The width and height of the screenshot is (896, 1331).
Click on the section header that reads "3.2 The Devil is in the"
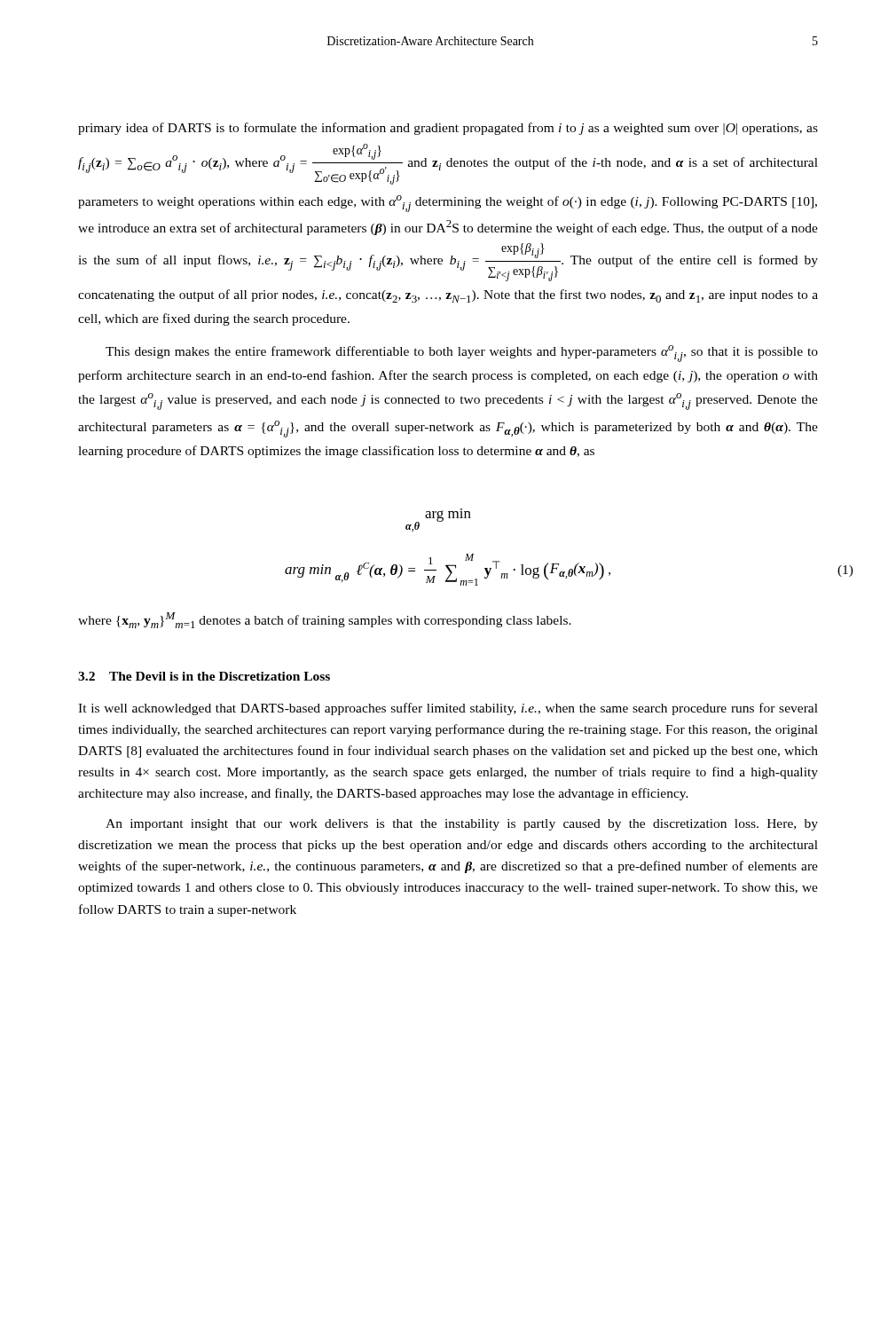pyautogui.click(x=204, y=676)
